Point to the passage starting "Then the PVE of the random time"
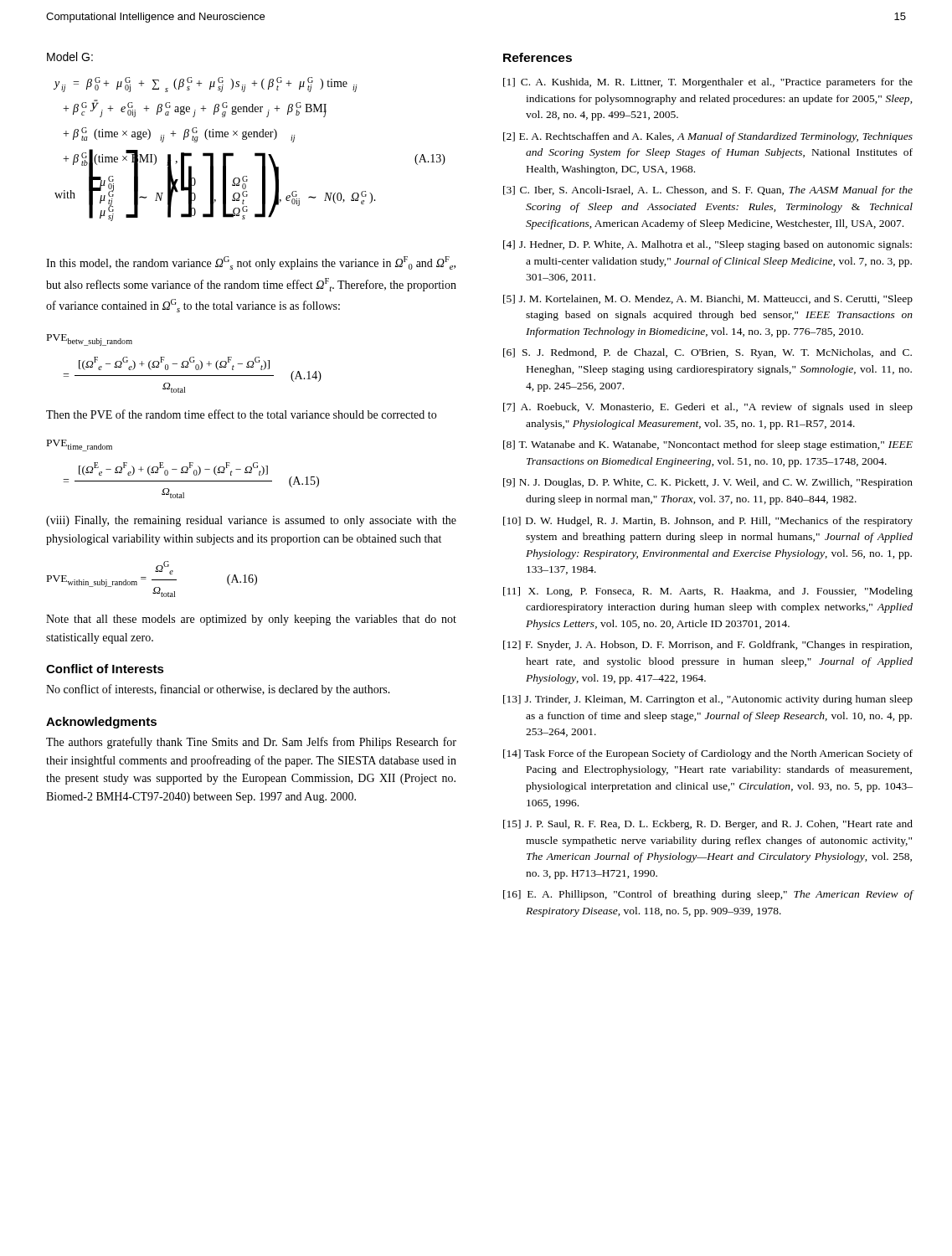The width and height of the screenshot is (952, 1256). [x=241, y=415]
